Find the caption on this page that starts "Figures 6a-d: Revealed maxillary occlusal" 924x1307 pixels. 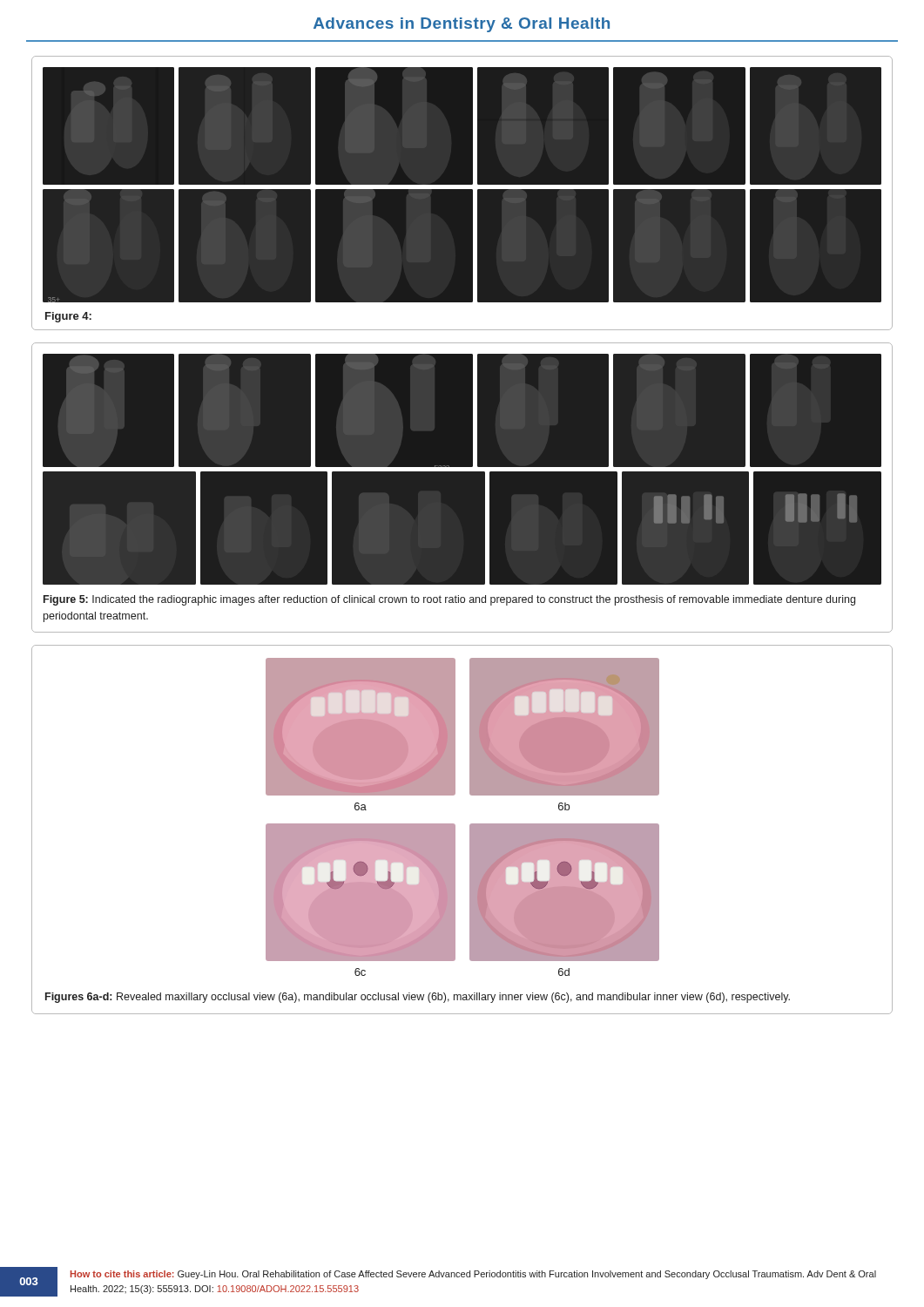click(418, 996)
